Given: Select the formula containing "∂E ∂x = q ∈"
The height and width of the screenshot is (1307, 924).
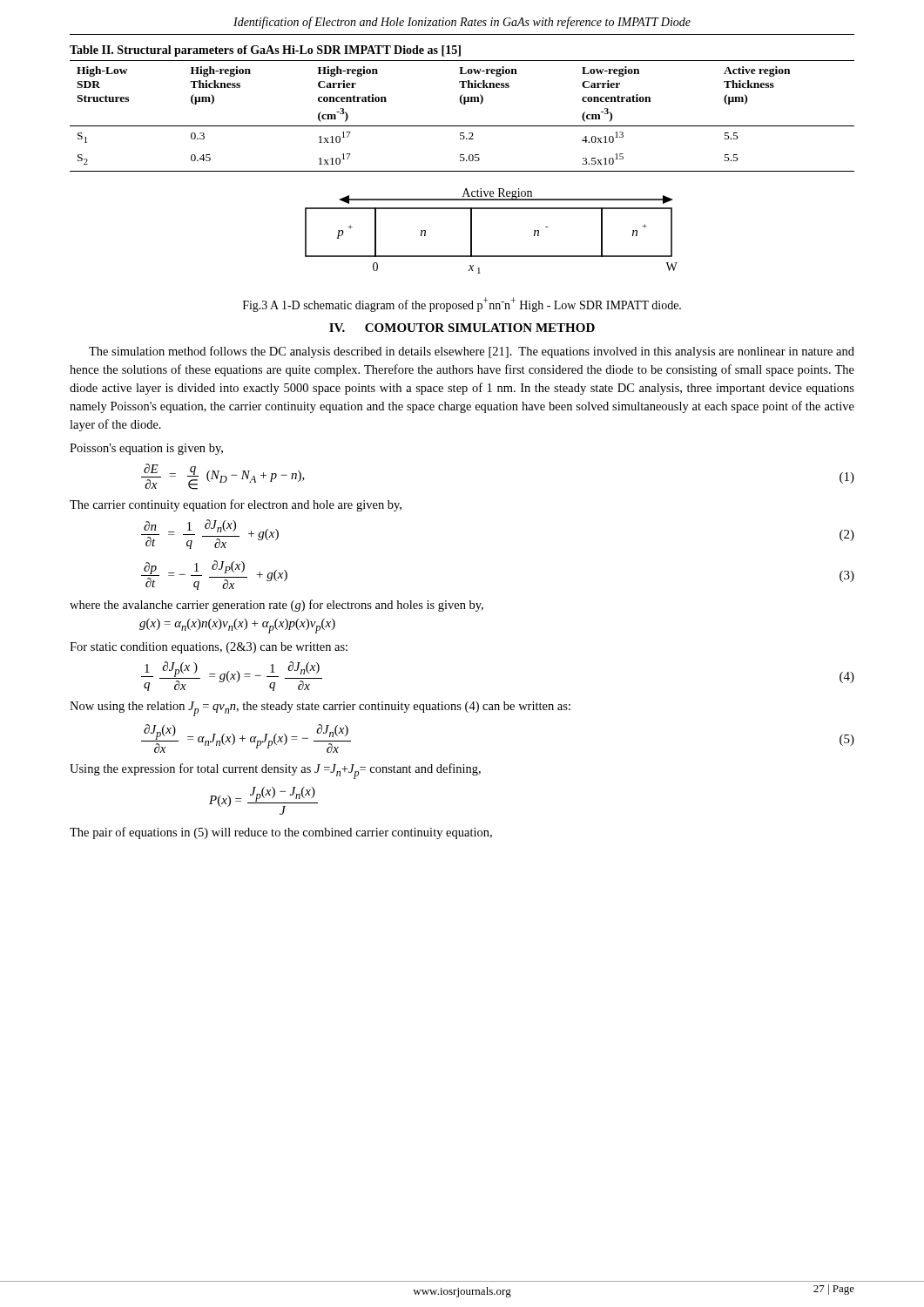Looking at the screenshot, I should pos(218,475).
